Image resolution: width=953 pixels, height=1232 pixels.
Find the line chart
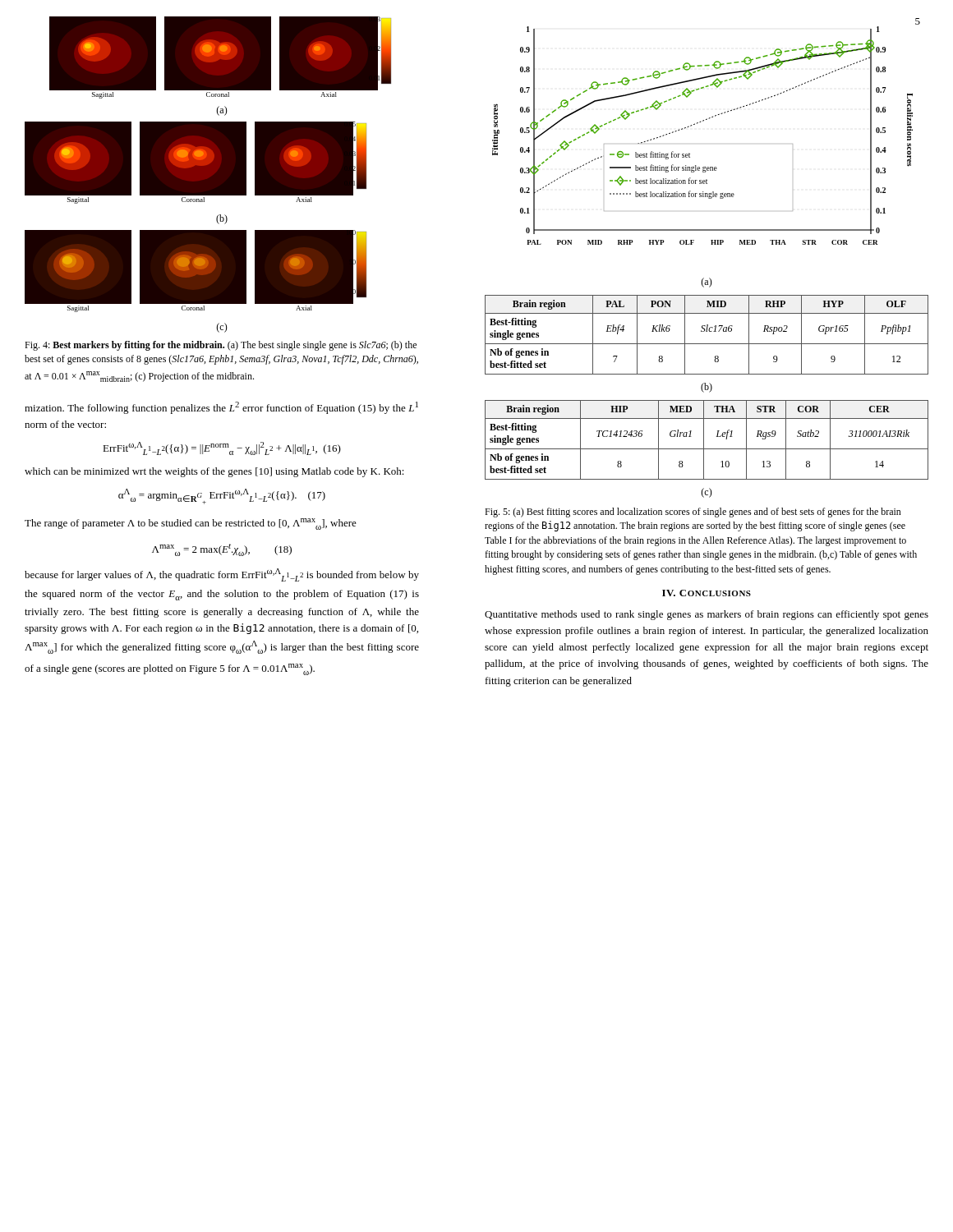coord(702,145)
